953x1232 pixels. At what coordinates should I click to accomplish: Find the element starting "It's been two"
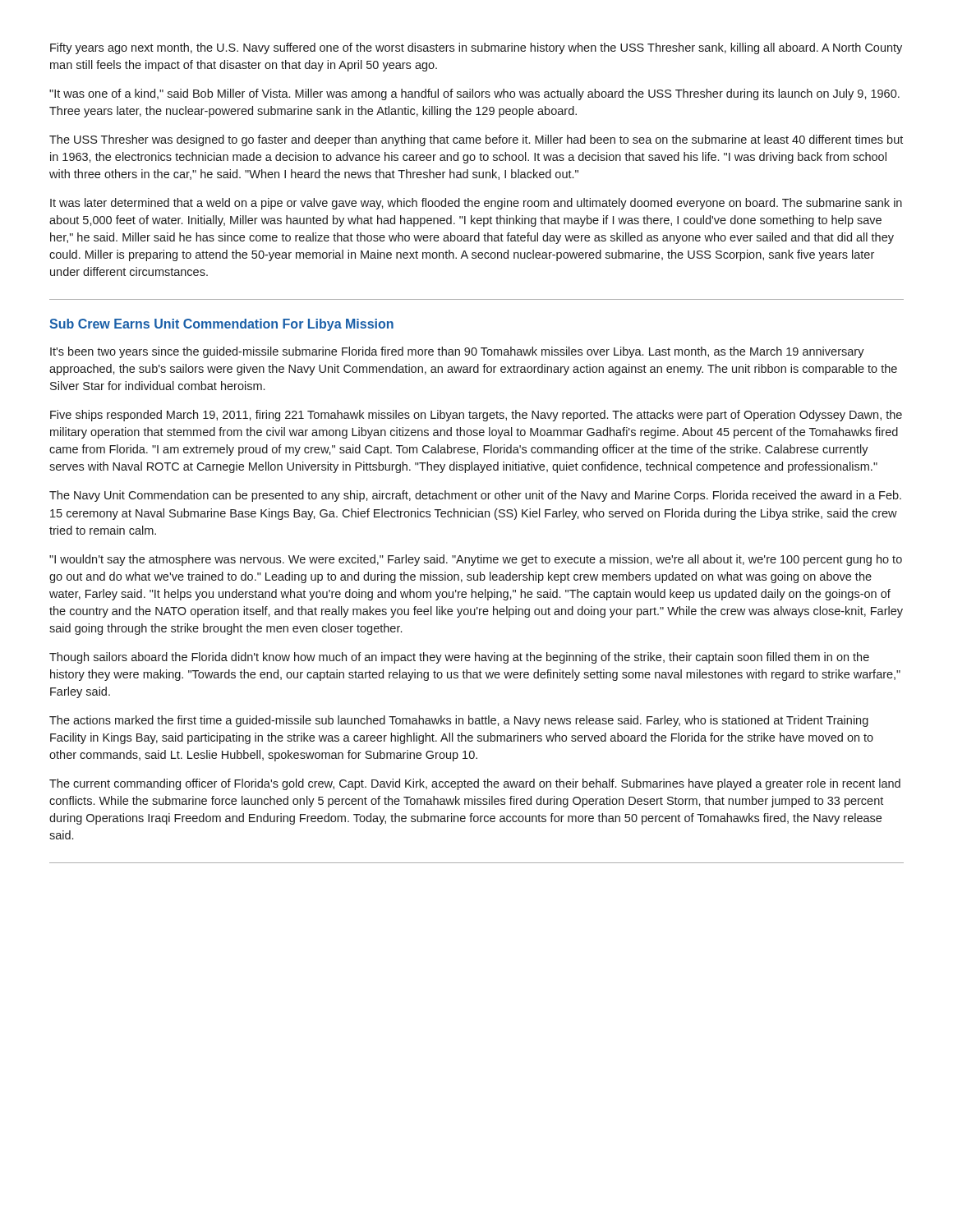(473, 369)
